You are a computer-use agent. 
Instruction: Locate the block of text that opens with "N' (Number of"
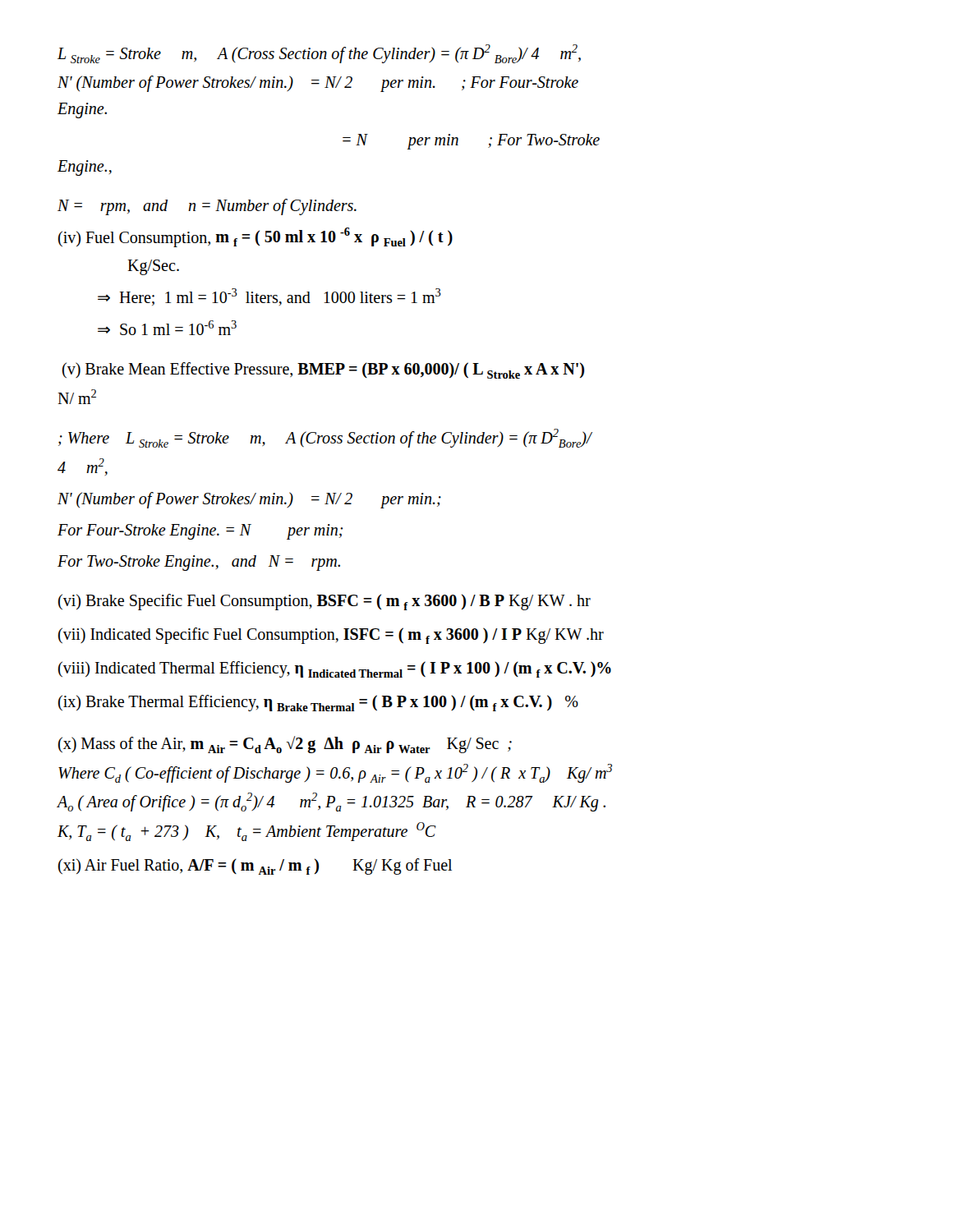[x=250, y=498]
